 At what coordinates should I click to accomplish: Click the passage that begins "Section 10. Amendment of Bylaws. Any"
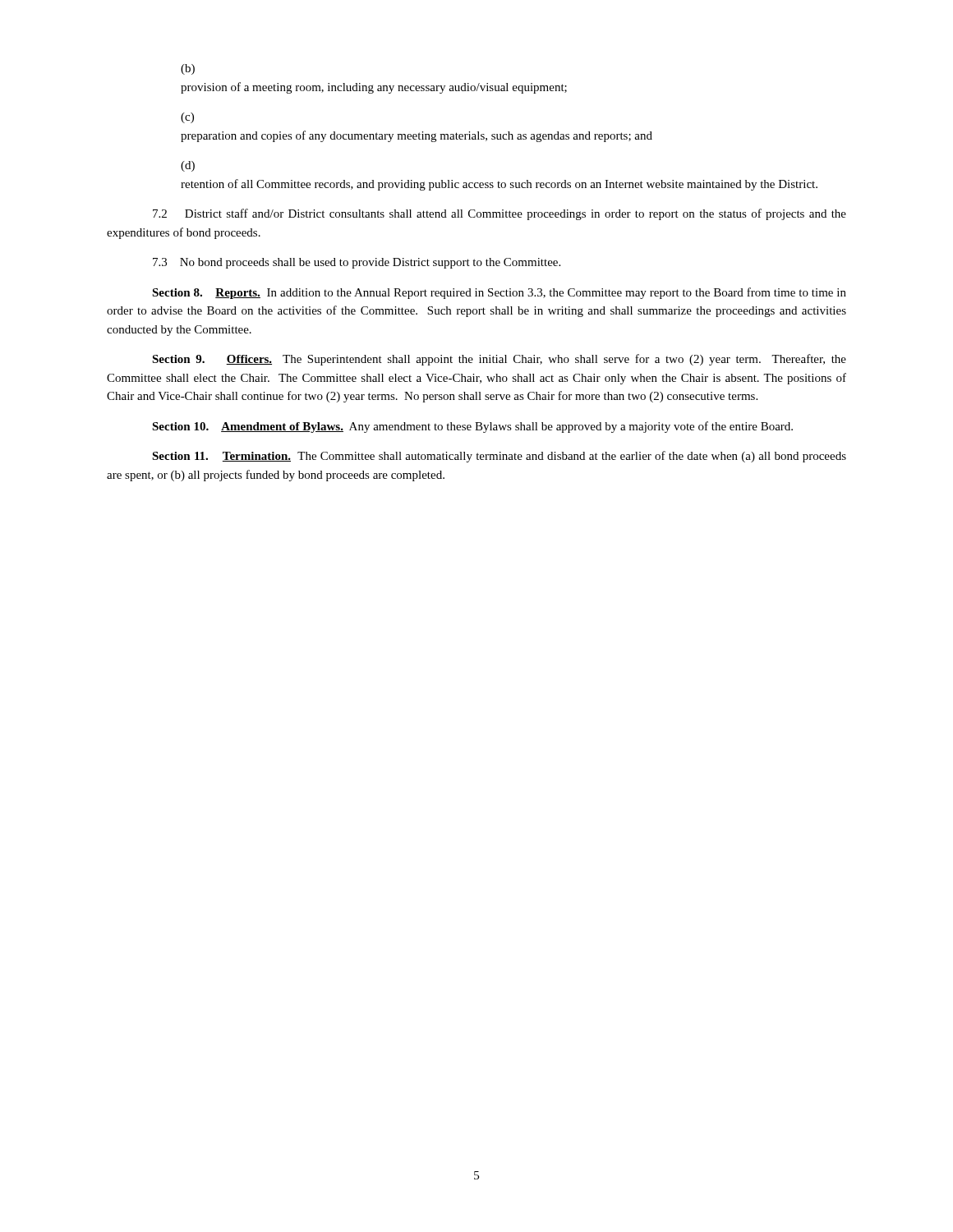coord(473,426)
